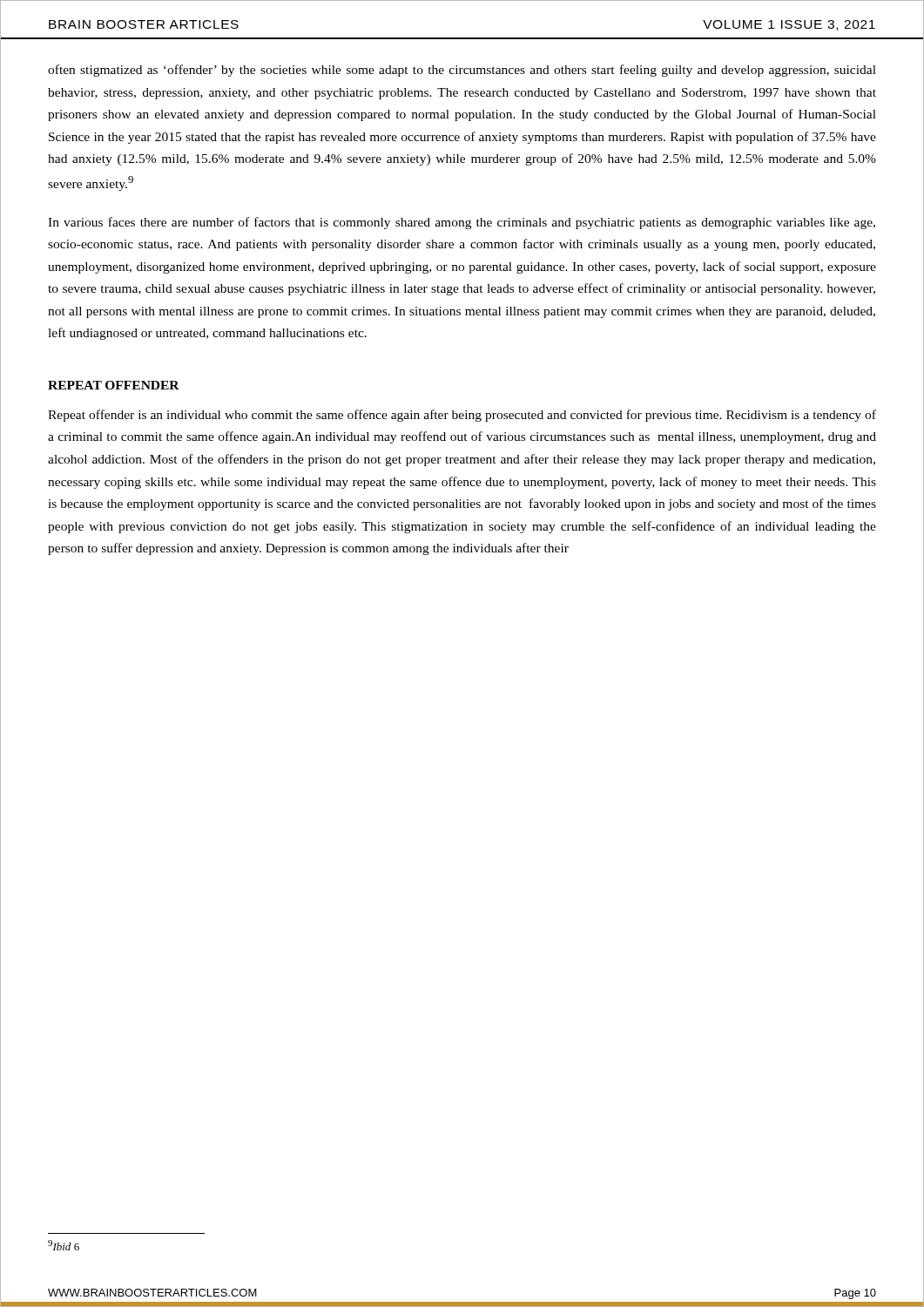The image size is (924, 1307).
Task: Find the block starting "9Ibid 6"
Action: 64,1245
